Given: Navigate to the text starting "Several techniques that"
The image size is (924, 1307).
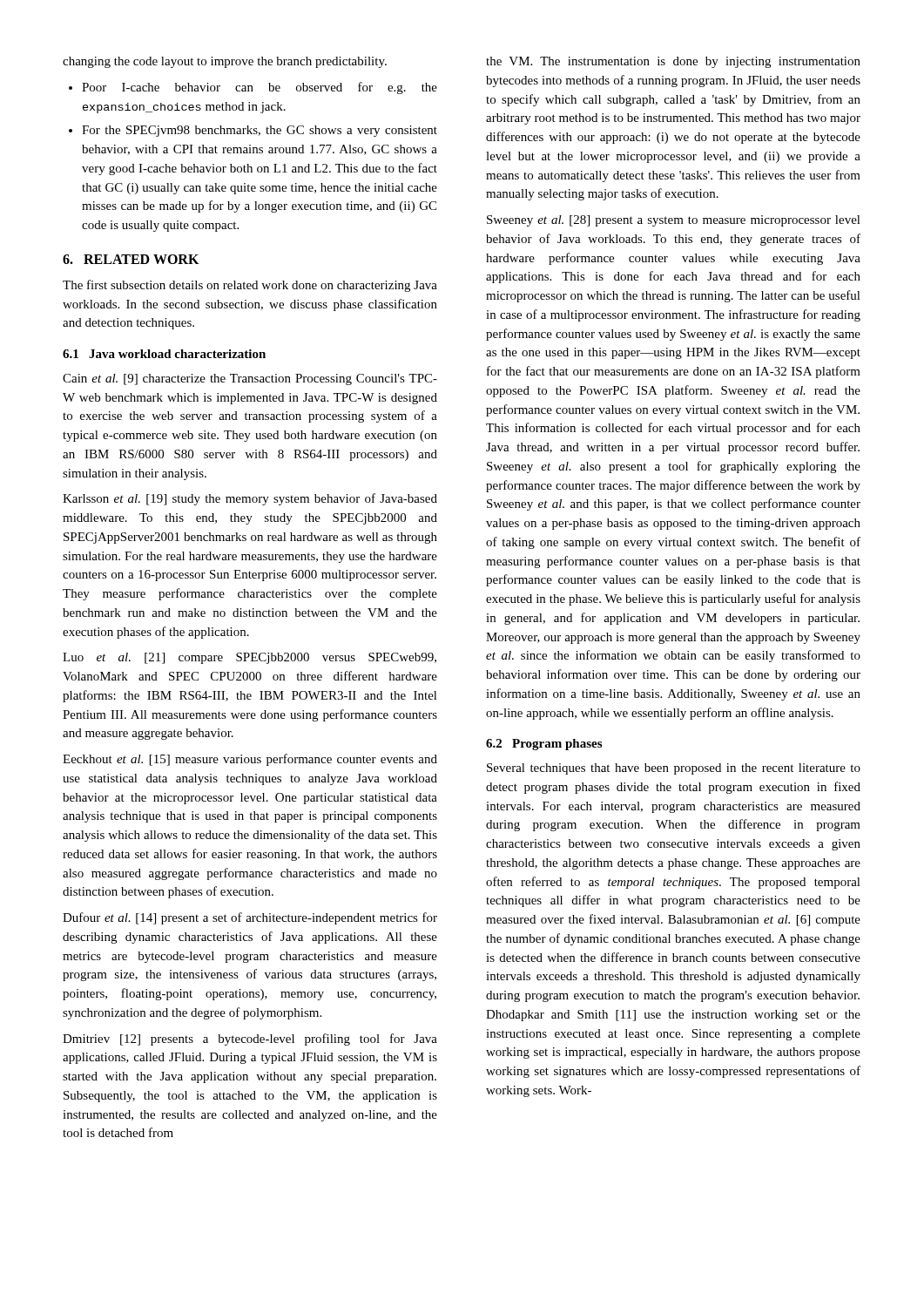Looking at the screenshot, I should coord(673,930).
